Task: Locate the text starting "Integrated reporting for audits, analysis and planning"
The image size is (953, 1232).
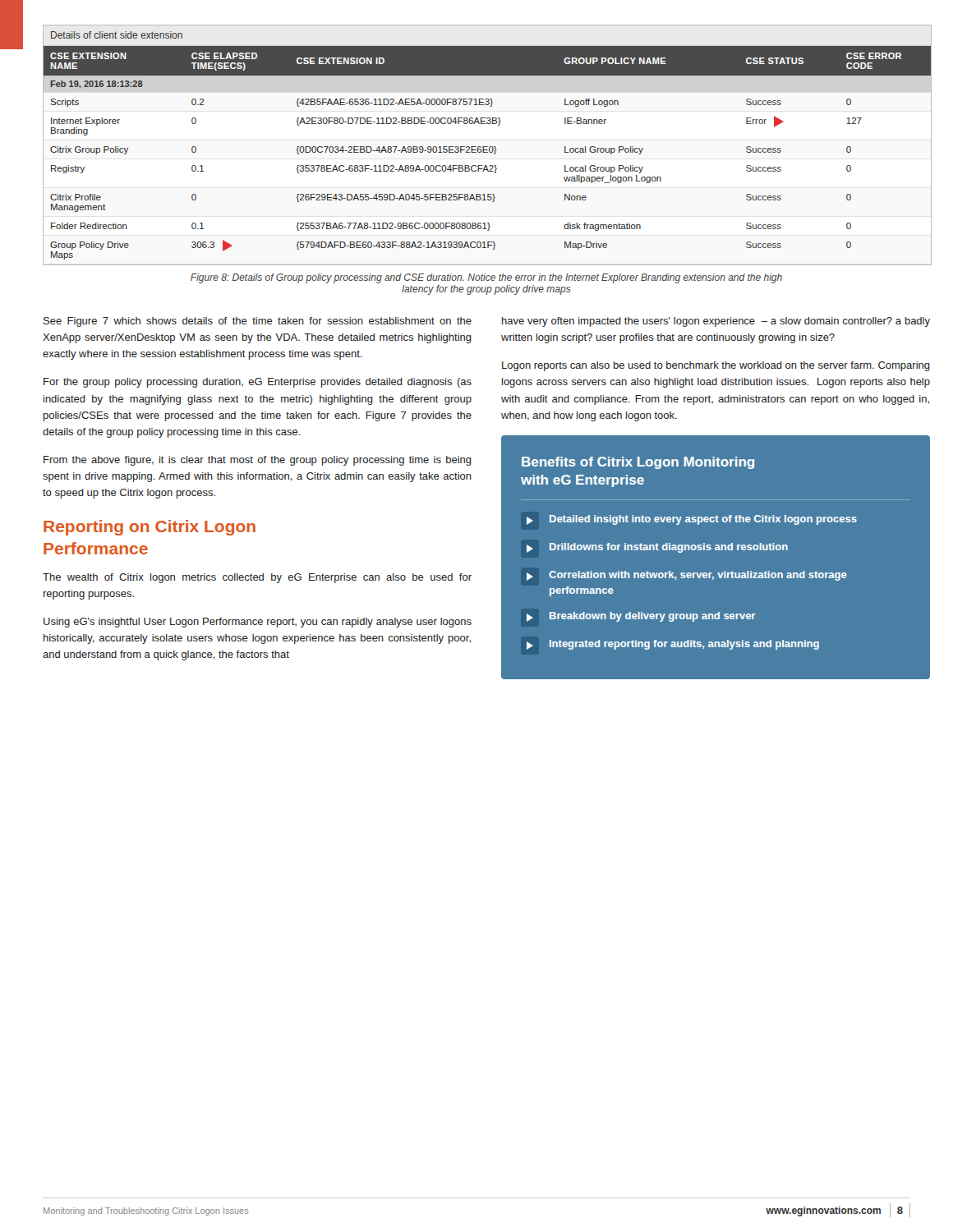Action: 670,645
